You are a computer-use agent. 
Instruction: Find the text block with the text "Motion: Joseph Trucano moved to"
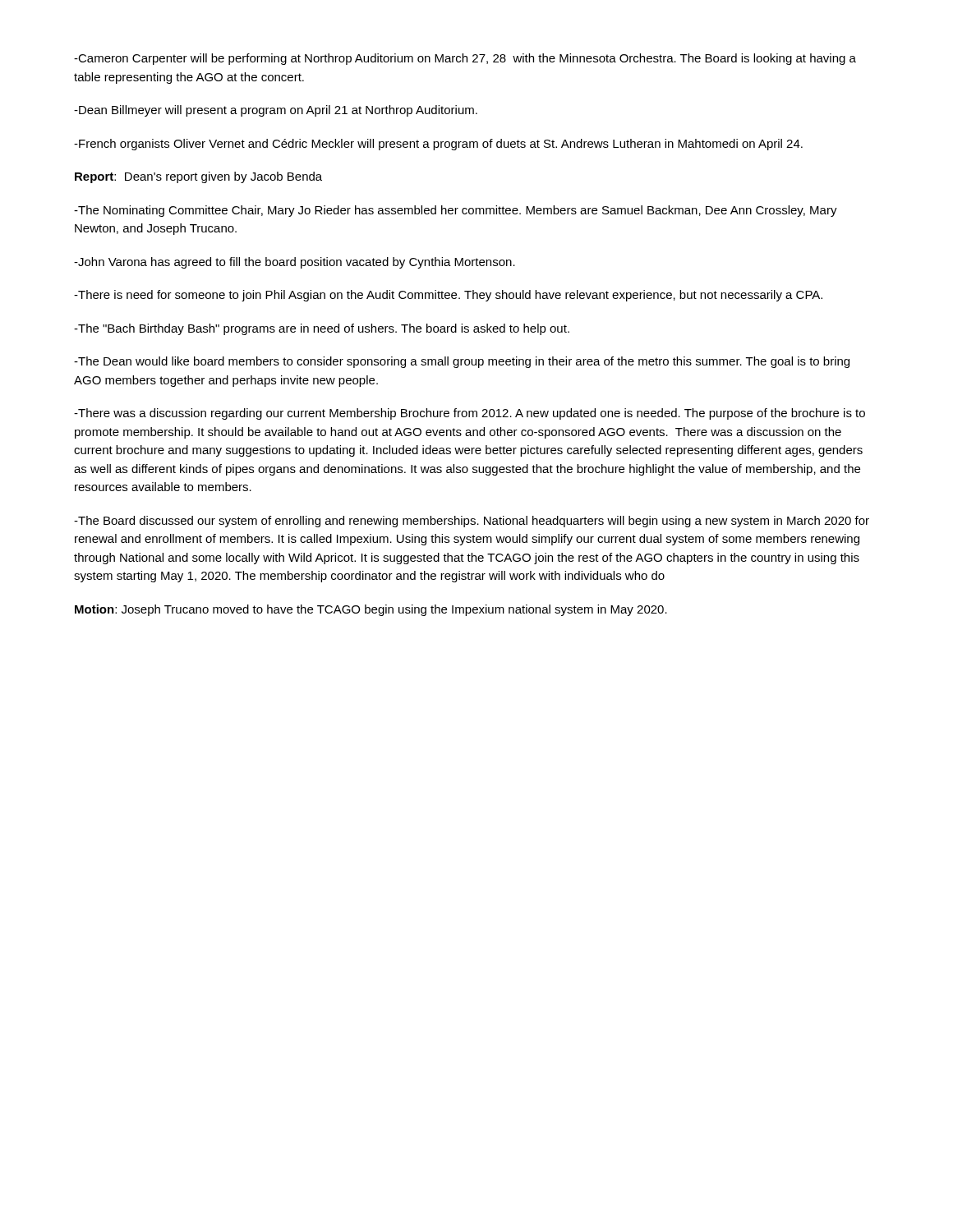click(371, 609)
